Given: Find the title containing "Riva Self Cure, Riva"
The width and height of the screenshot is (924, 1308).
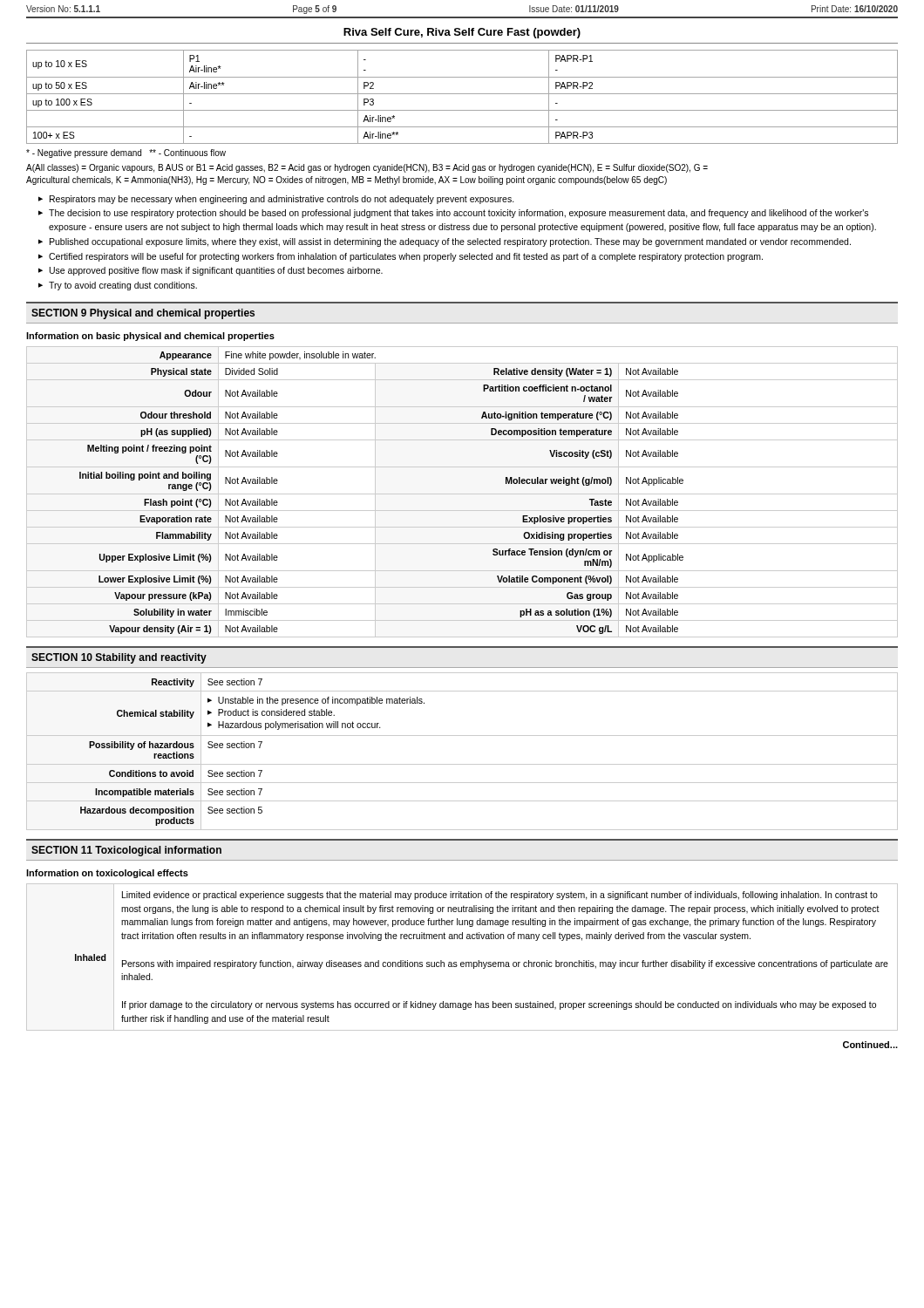Looking at the screenshot, I should 462,32.
